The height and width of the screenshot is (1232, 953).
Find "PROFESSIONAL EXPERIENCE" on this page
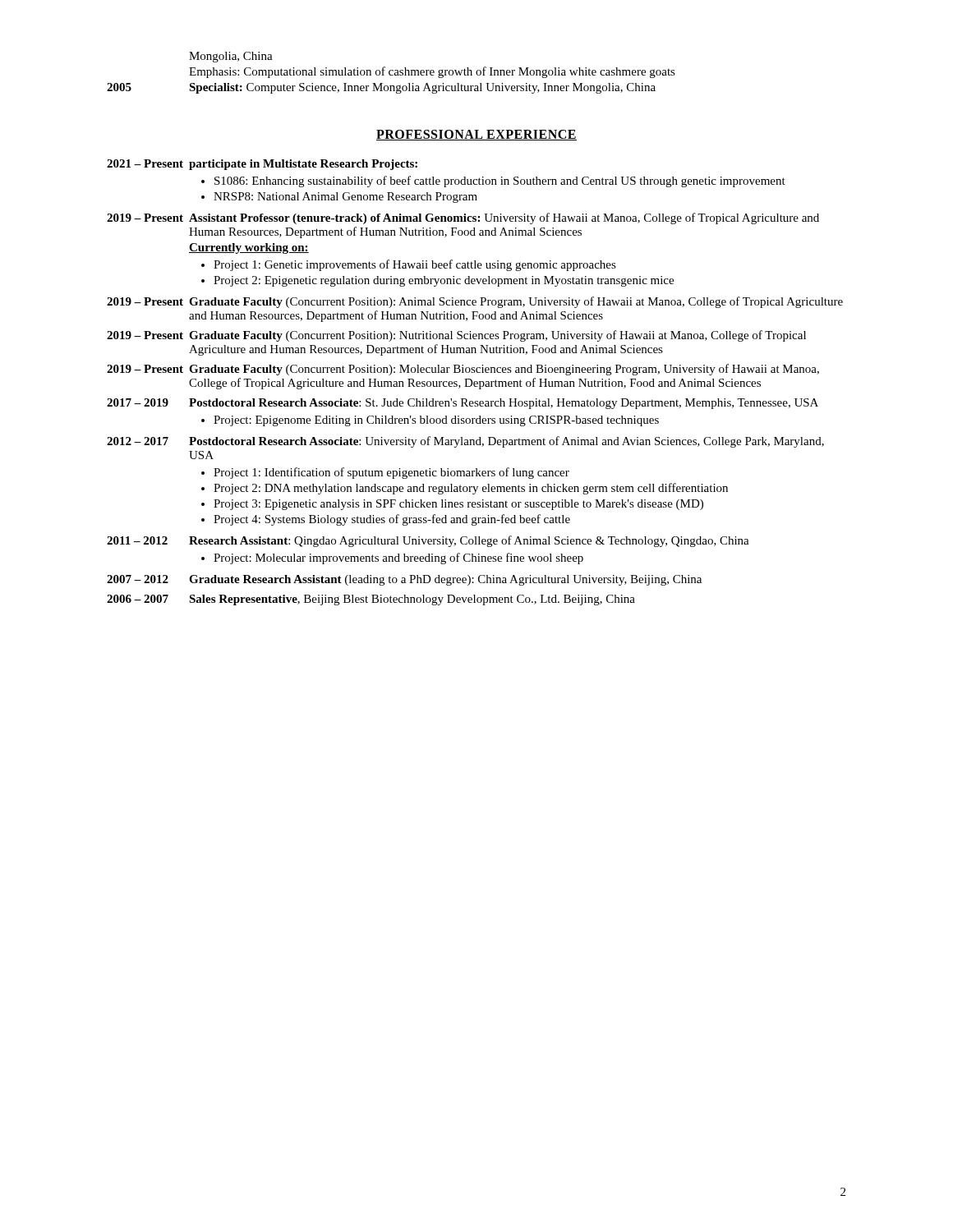[476, 134]
